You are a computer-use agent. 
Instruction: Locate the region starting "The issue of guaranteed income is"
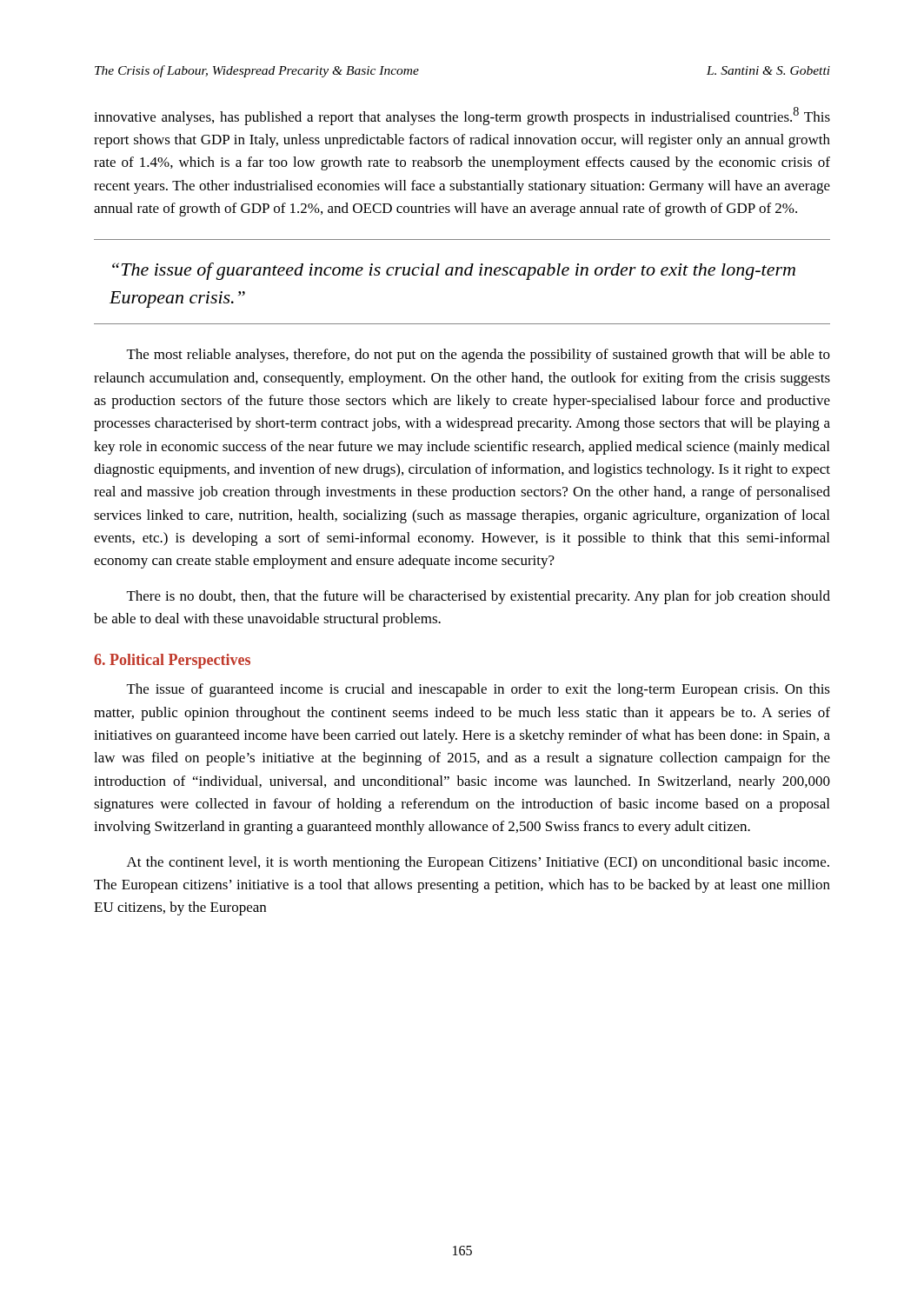point(462,799)
